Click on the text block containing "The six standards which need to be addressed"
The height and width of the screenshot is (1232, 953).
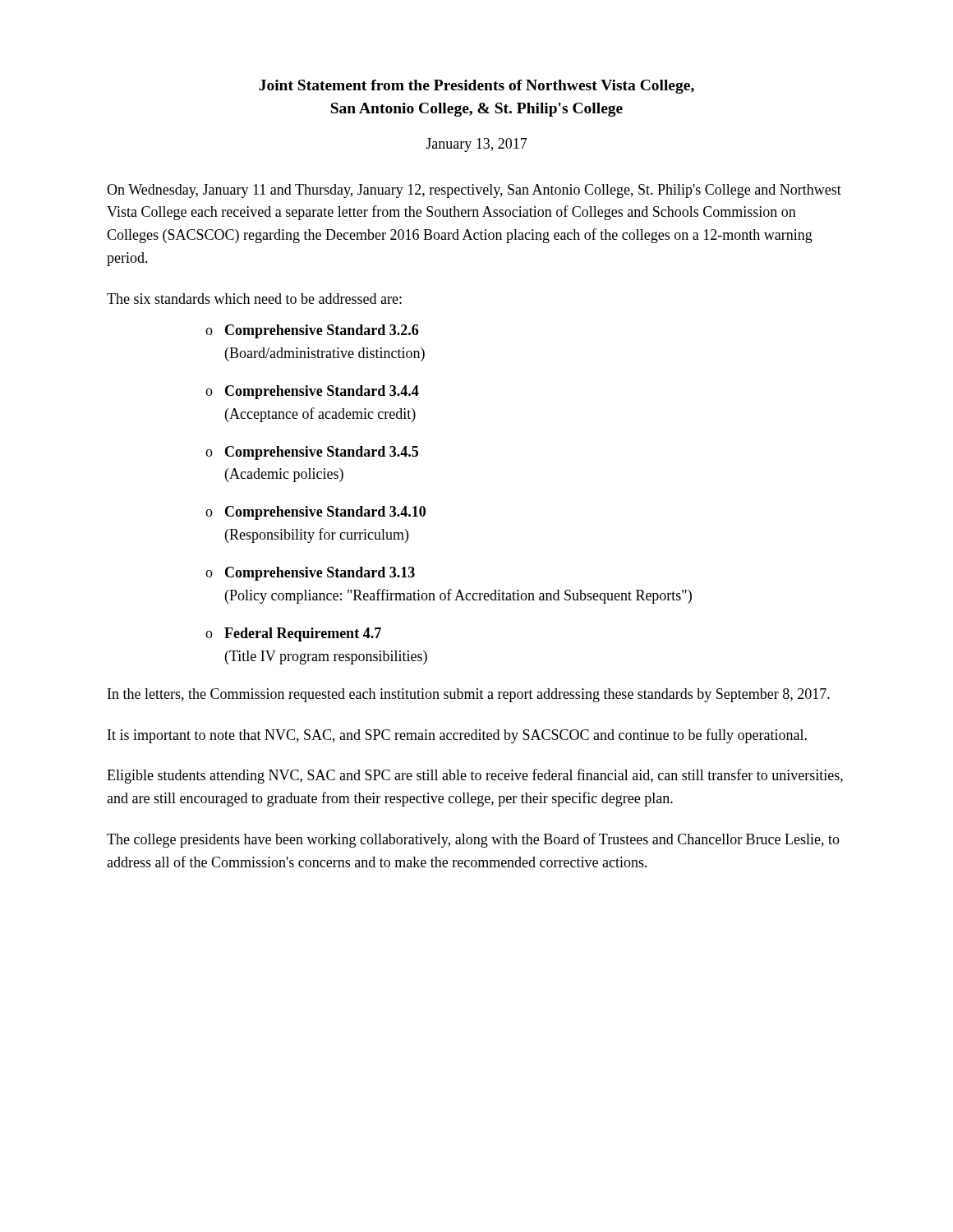click(x=255, y=299)
